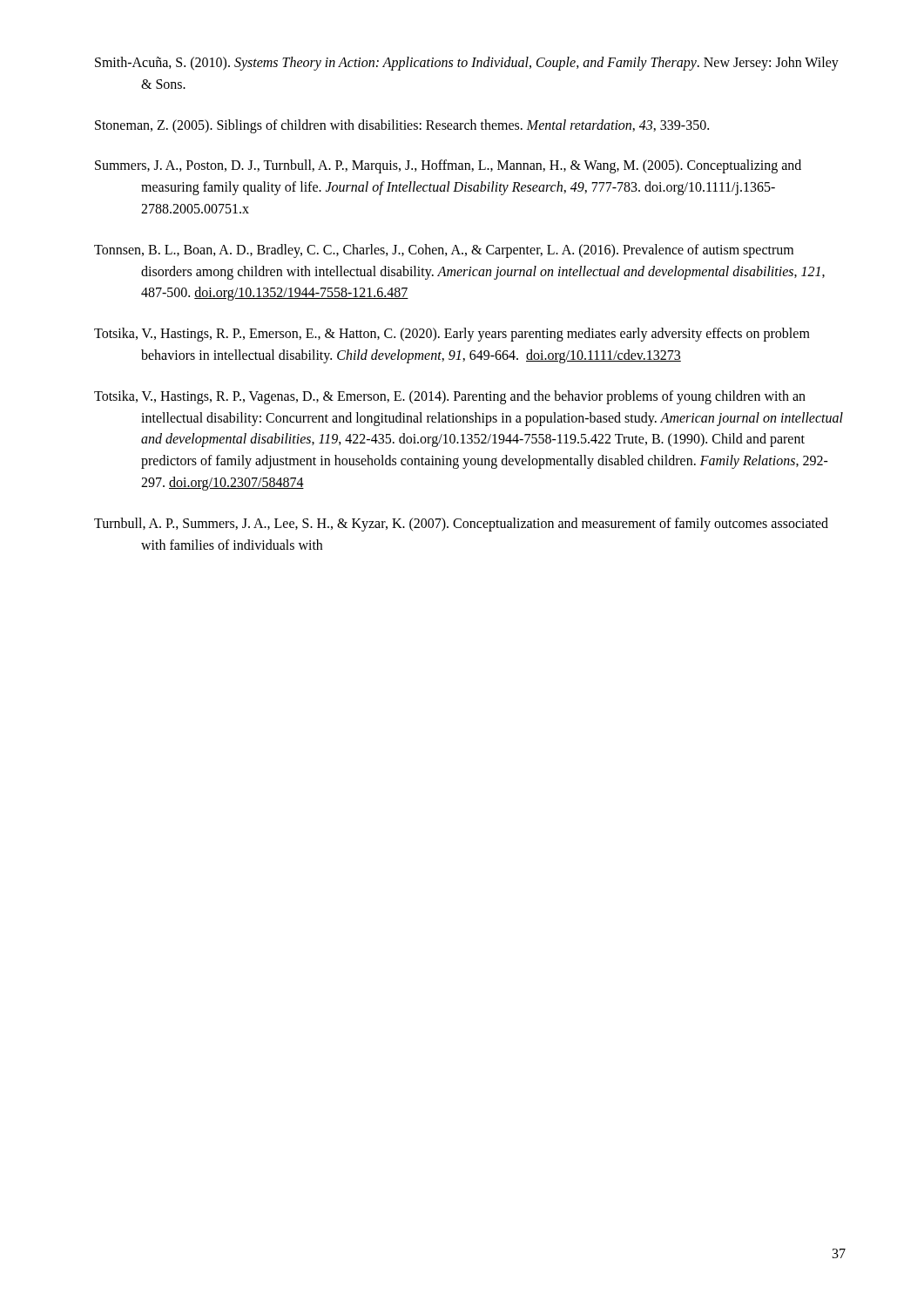924x1307 pixels.
Task: Locate the block starting "Smith-Acuña, S. (2010). Systems Theory in Action:"
Action: (466, 73)
